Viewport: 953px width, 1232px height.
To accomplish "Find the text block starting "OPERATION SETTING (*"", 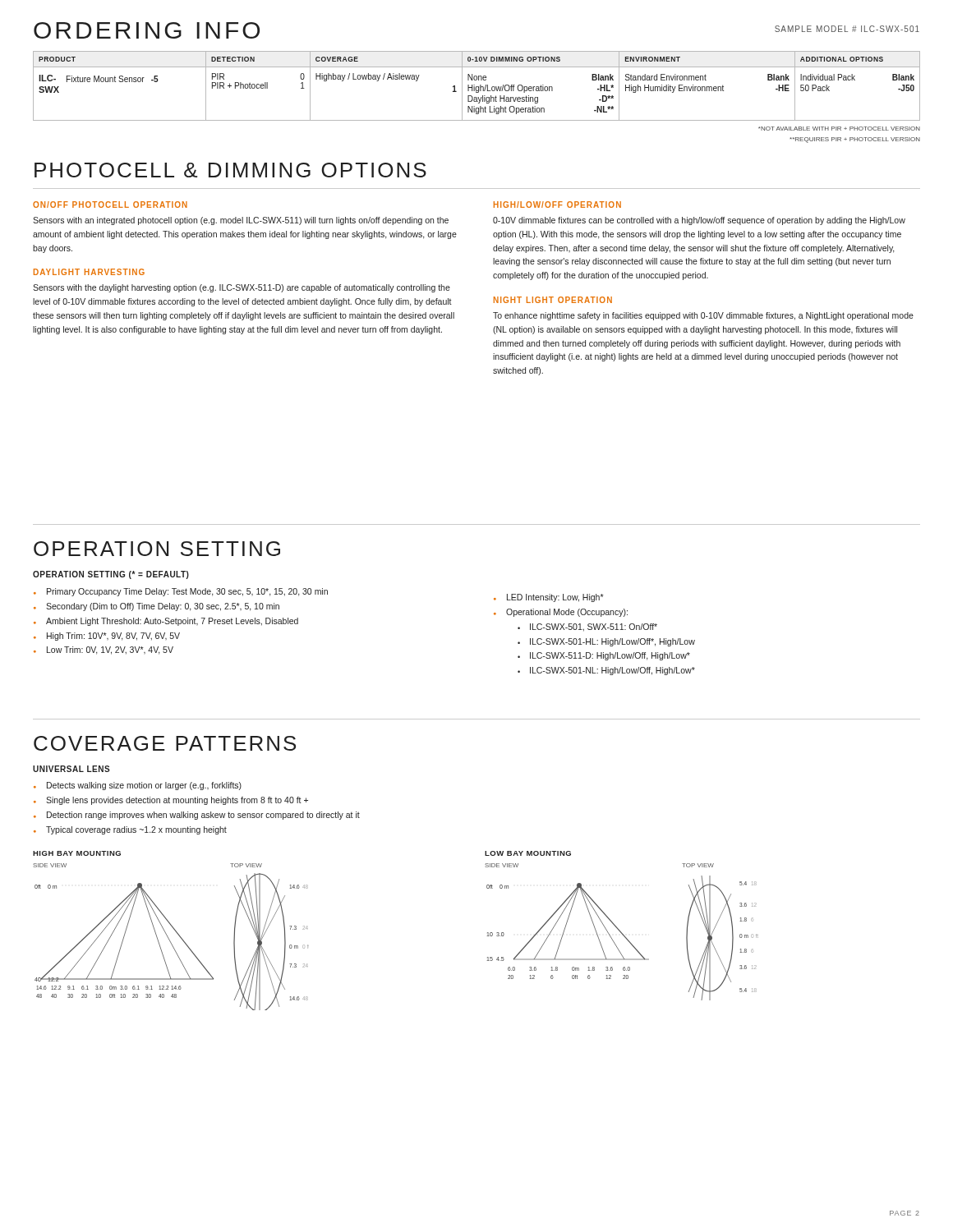I will pyautogui.click(x=111, y=575).
